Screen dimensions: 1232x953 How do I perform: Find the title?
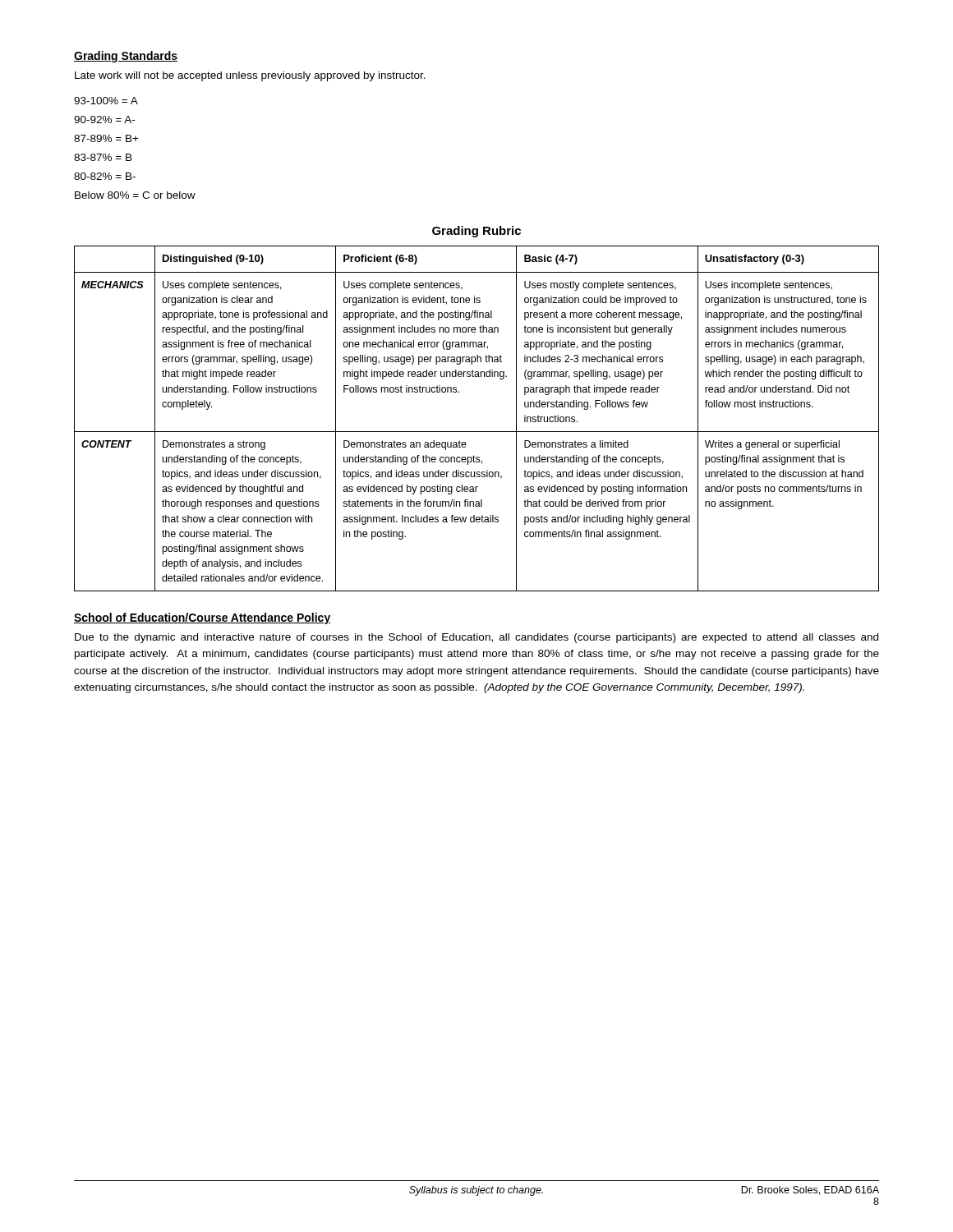476,230
